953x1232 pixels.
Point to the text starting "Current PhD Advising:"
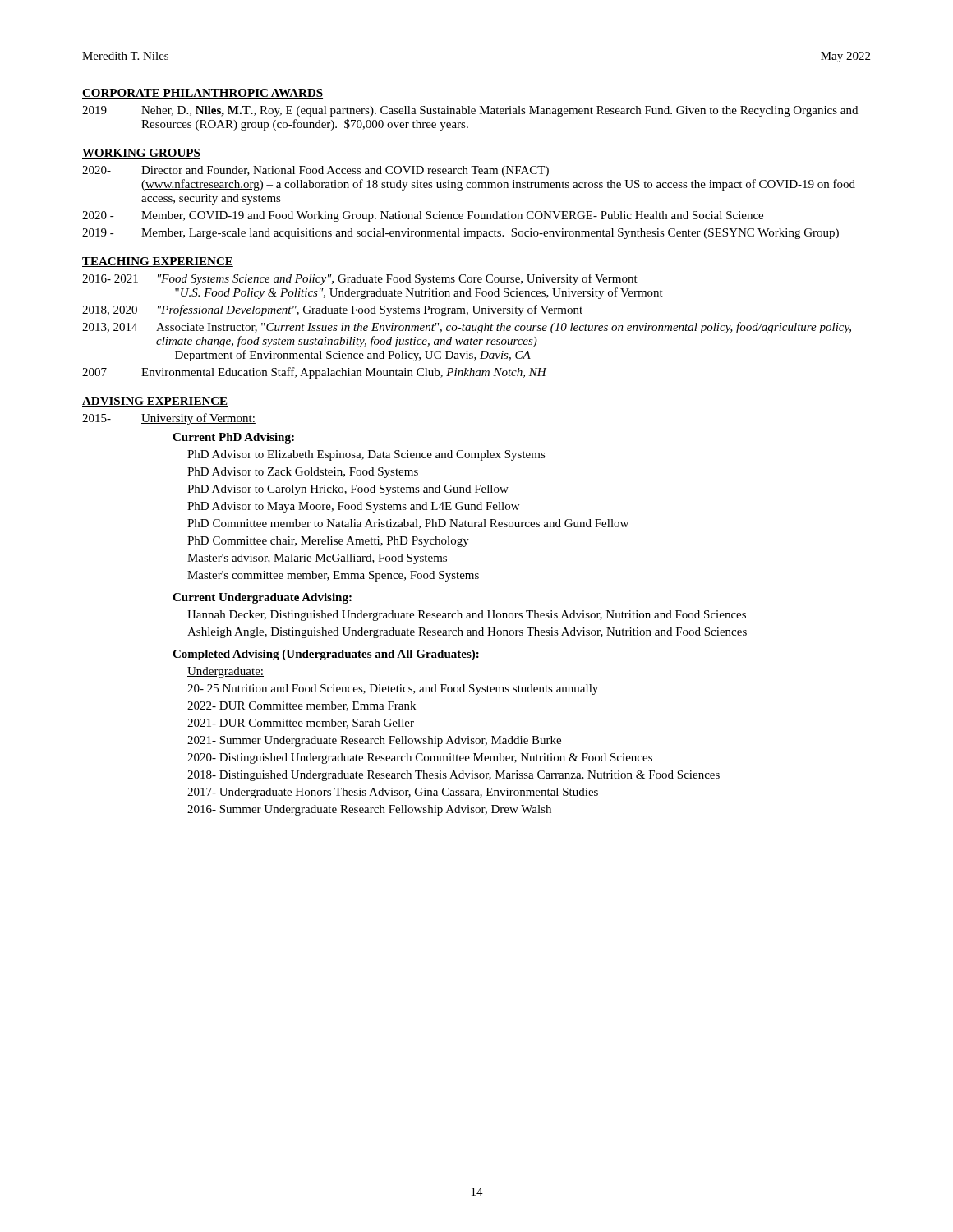point(522,506)
